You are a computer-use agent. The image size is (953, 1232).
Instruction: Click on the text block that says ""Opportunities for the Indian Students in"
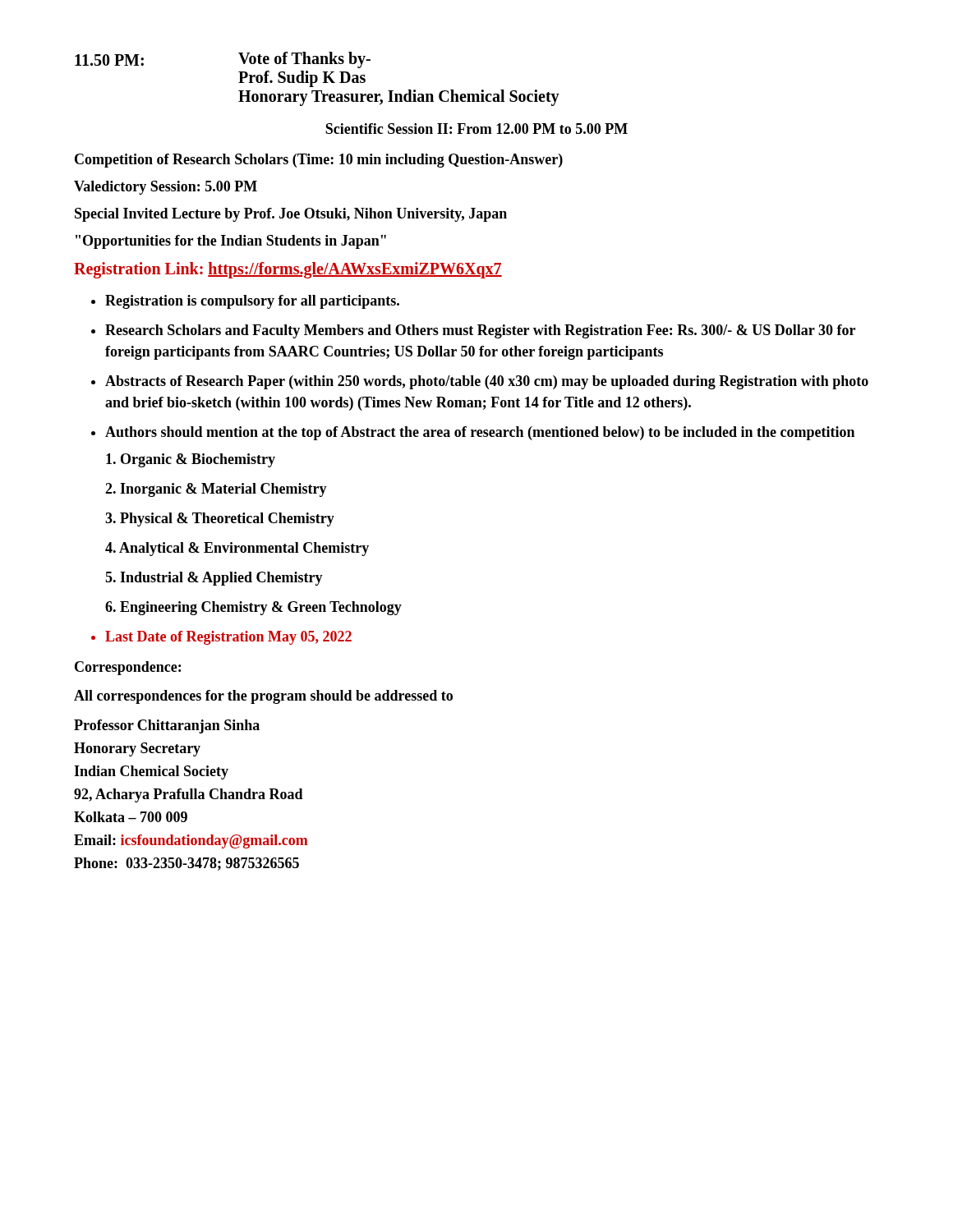pyautogui.click(x=231, y=241)
